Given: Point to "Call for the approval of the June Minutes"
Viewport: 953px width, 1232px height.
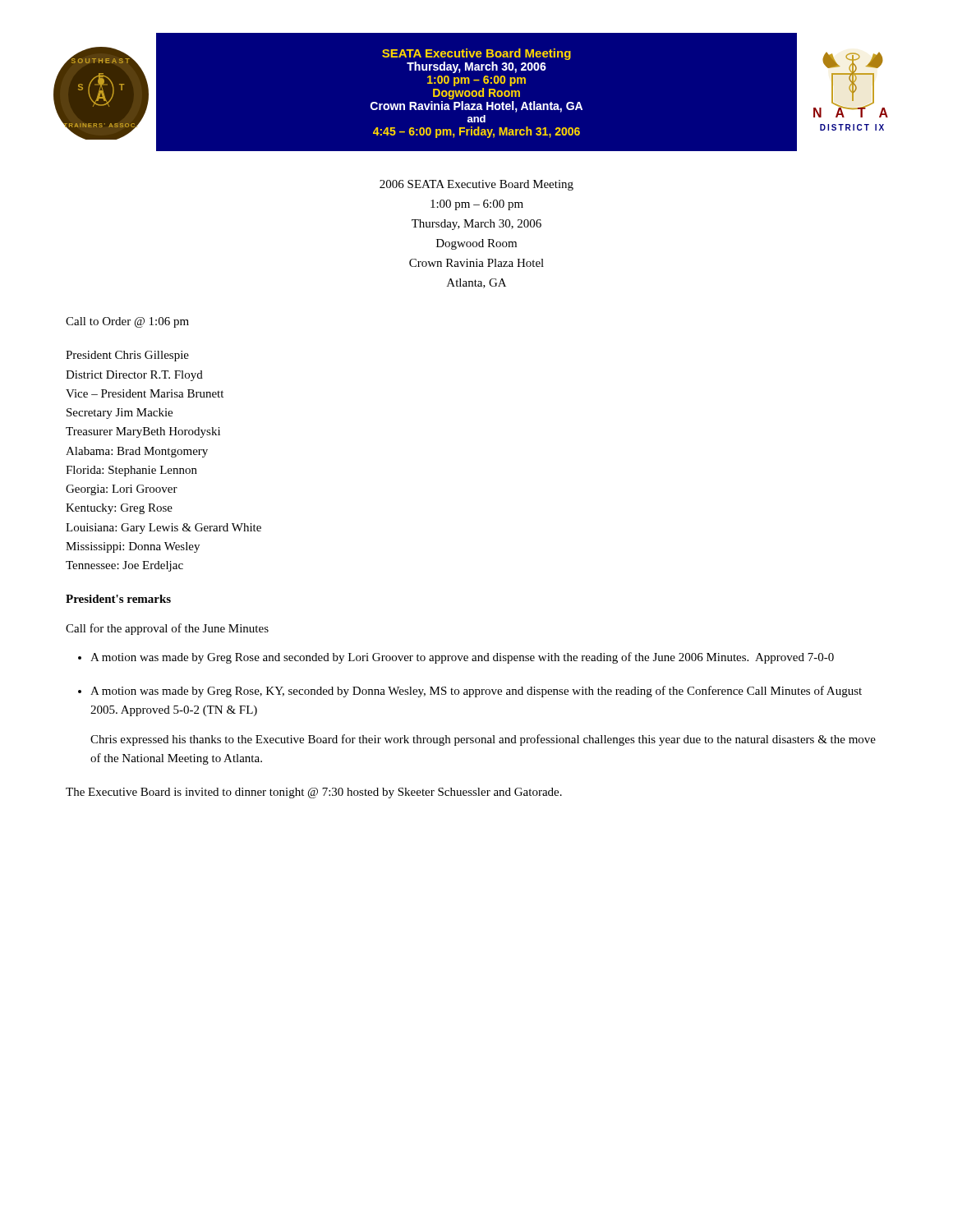Looking at the screenshot, I should (x=167, y=628).
